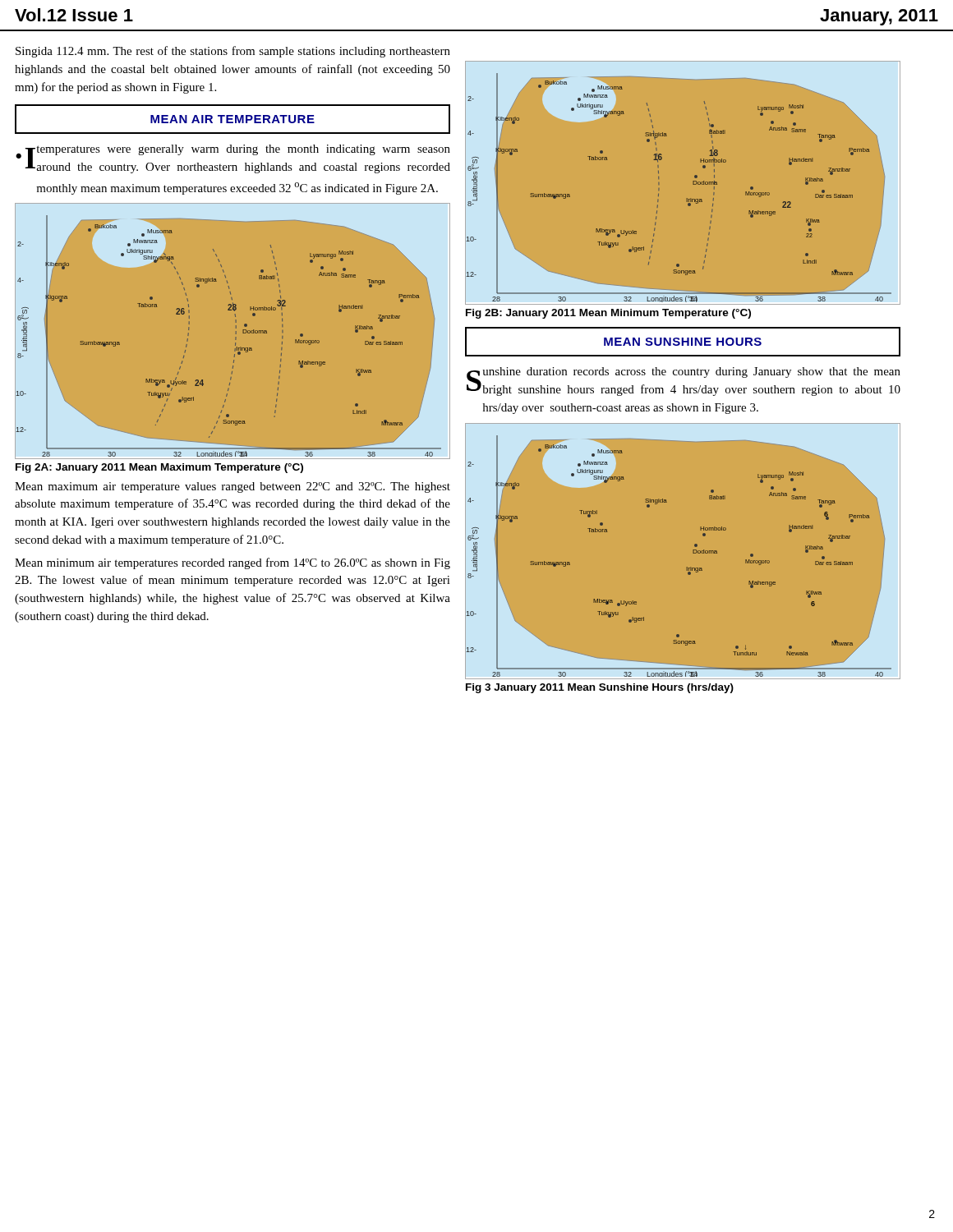
Task: Find the passage starting "Fig 2A: January 2011 Mean Maximum"
Action: pos(159,467)
